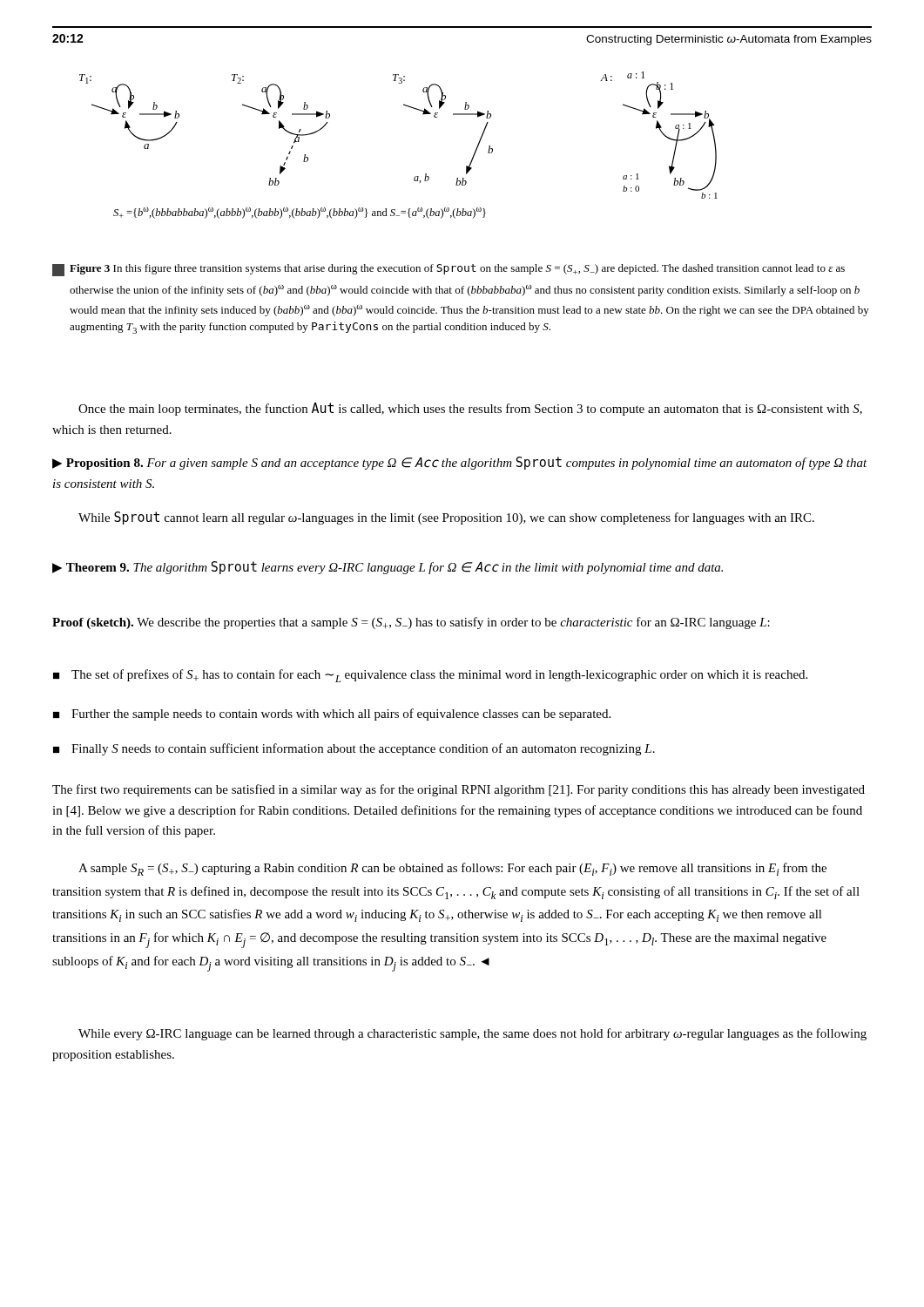924x1307 pixels.
Task: Locate the text block that reads "The first two requirements"
Action: pos(459,810)
